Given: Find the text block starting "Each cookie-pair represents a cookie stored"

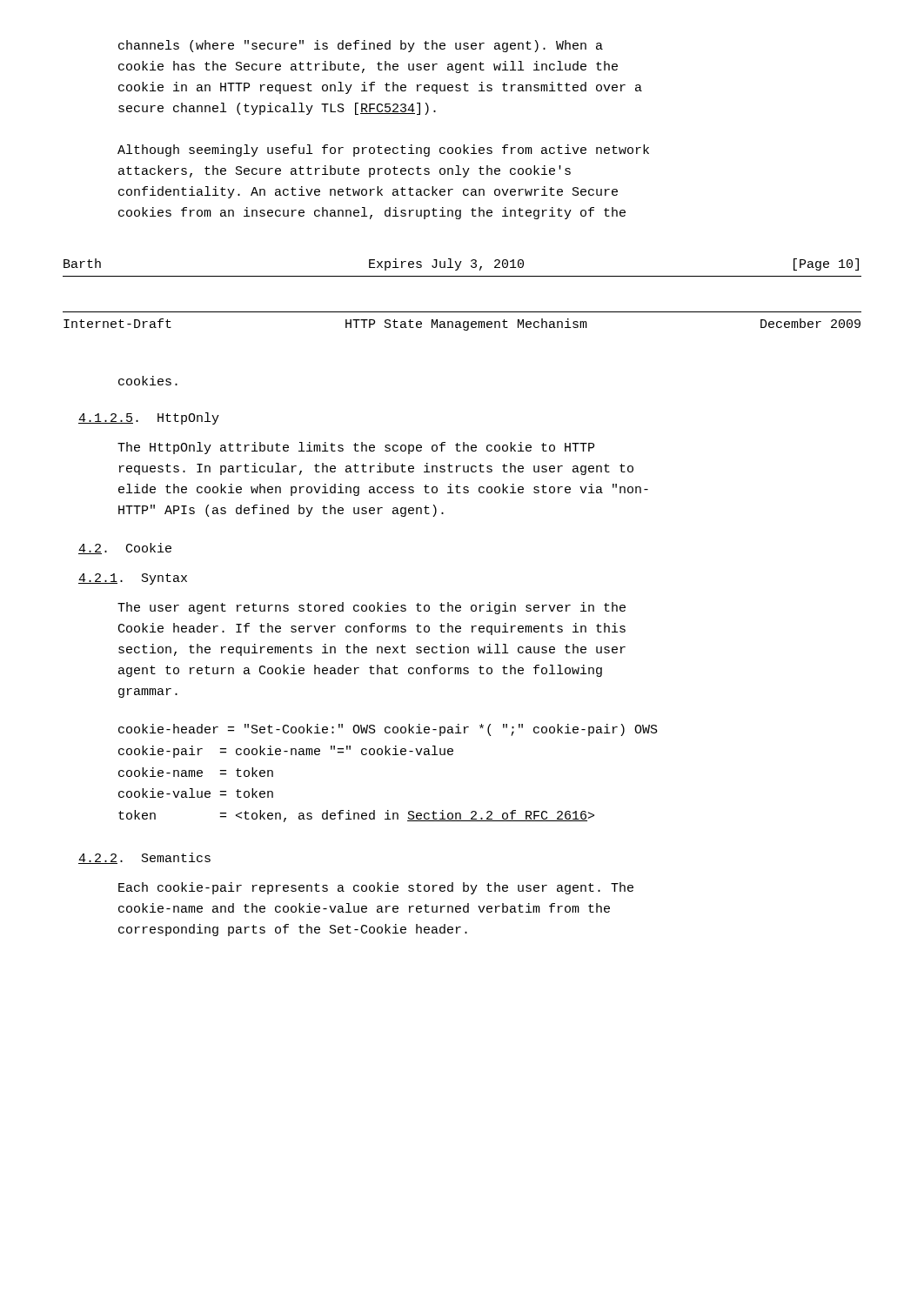Looking at the screenshot, I should coord(376,909).
